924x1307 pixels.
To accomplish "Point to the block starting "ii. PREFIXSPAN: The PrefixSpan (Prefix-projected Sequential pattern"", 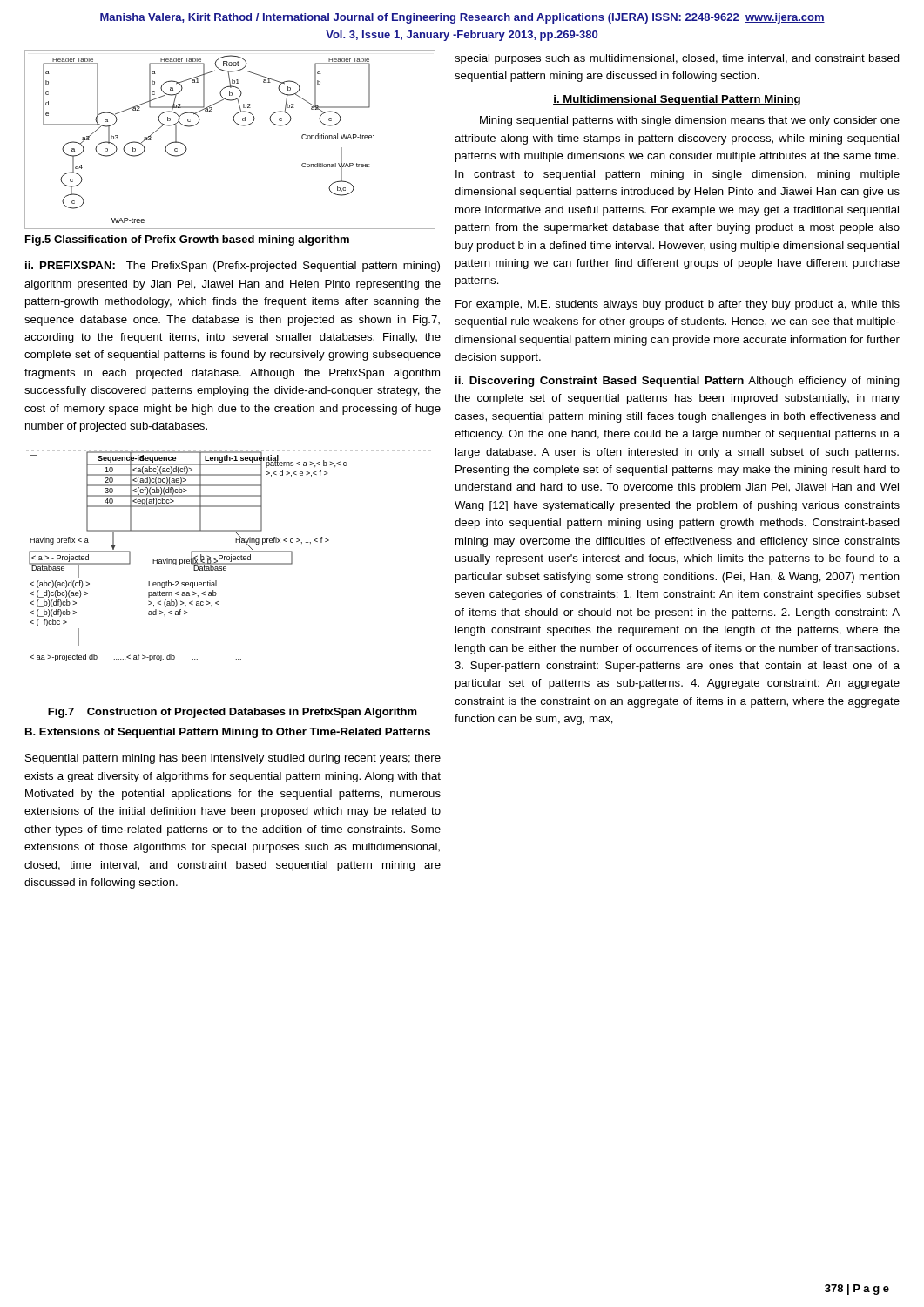I will click(233, 346).
